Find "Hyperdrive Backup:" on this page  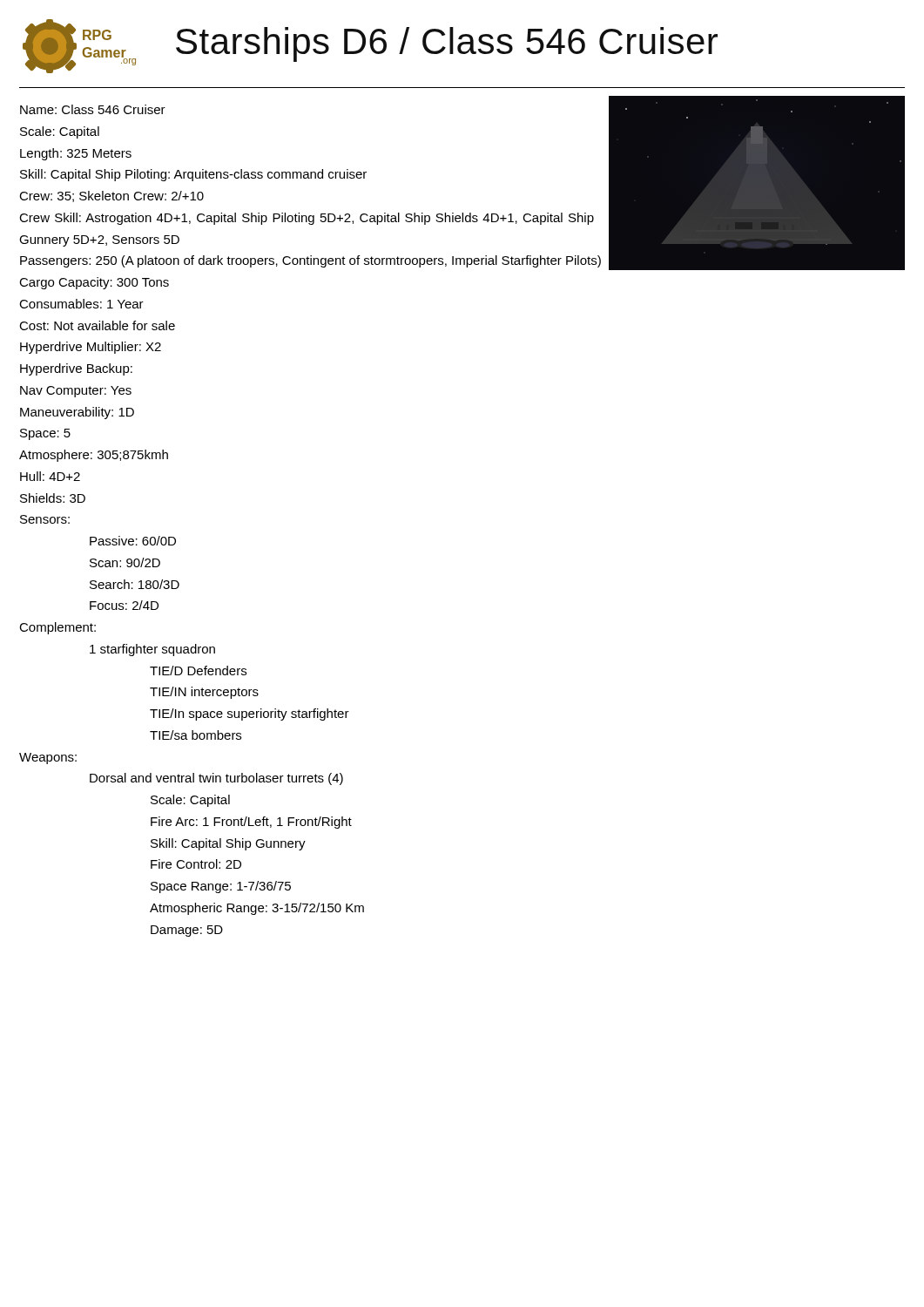[76, 368]
